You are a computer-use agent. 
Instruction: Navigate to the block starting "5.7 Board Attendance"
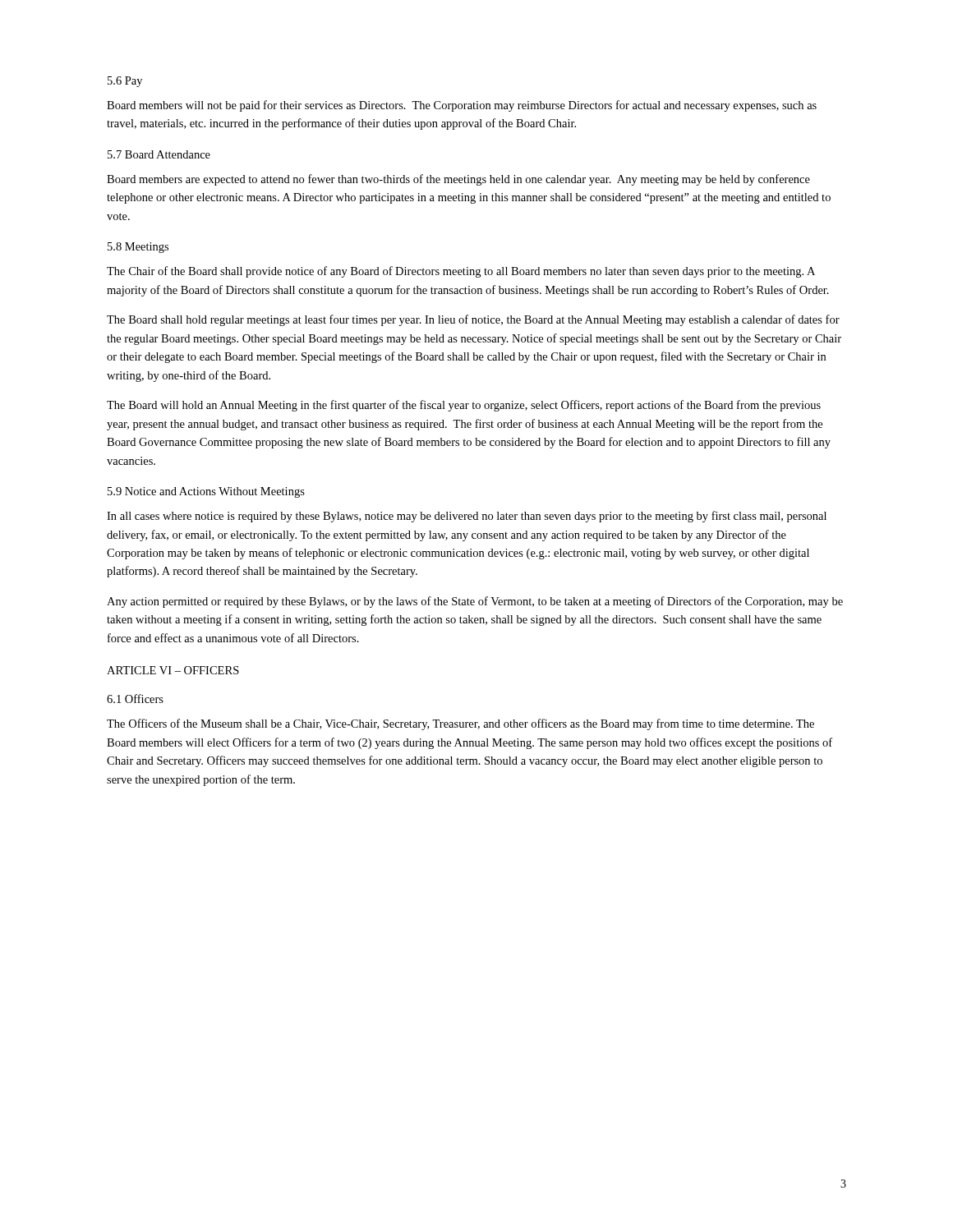pyautogui.click(x=159, y=154)
